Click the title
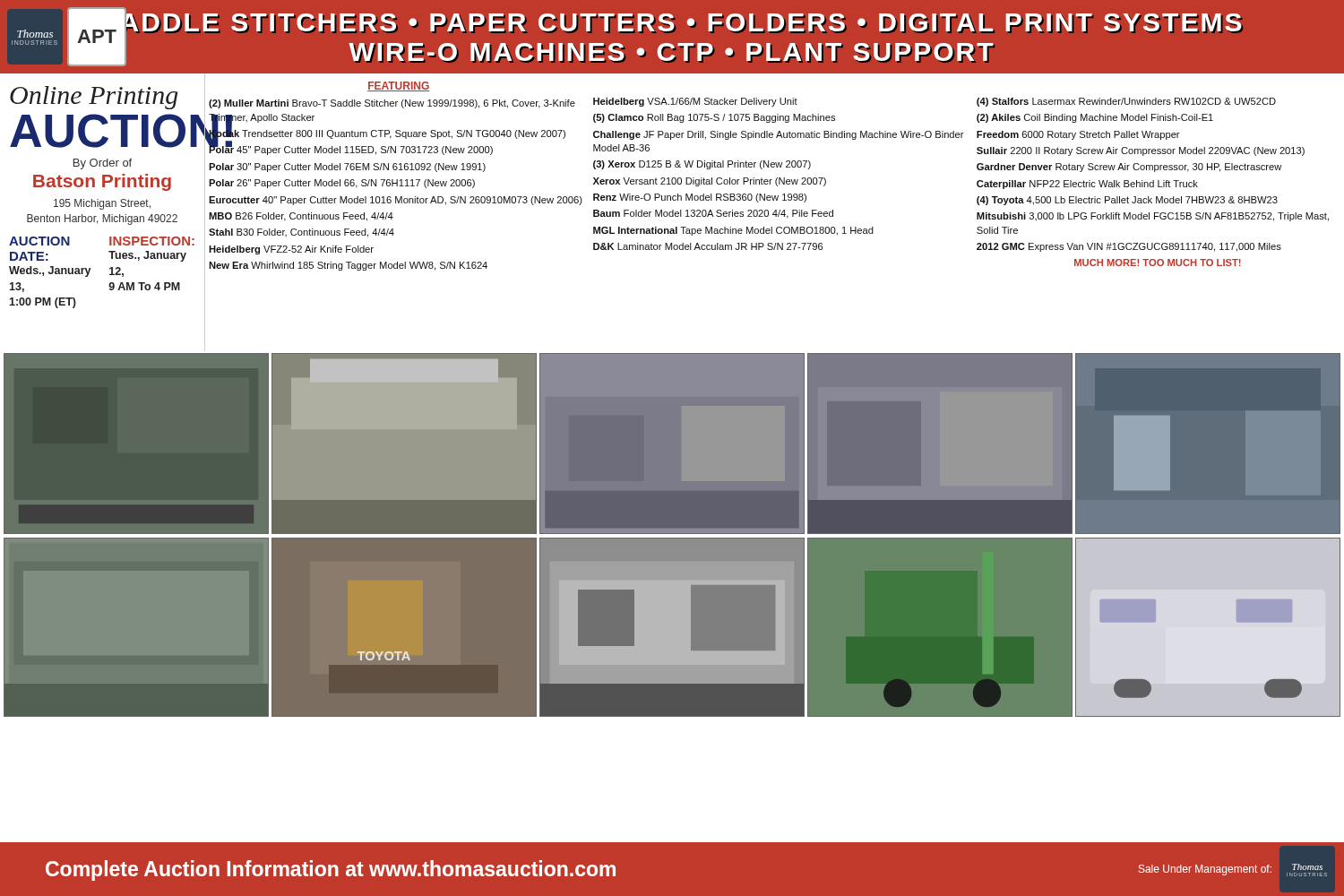 (x=102, y=136)
